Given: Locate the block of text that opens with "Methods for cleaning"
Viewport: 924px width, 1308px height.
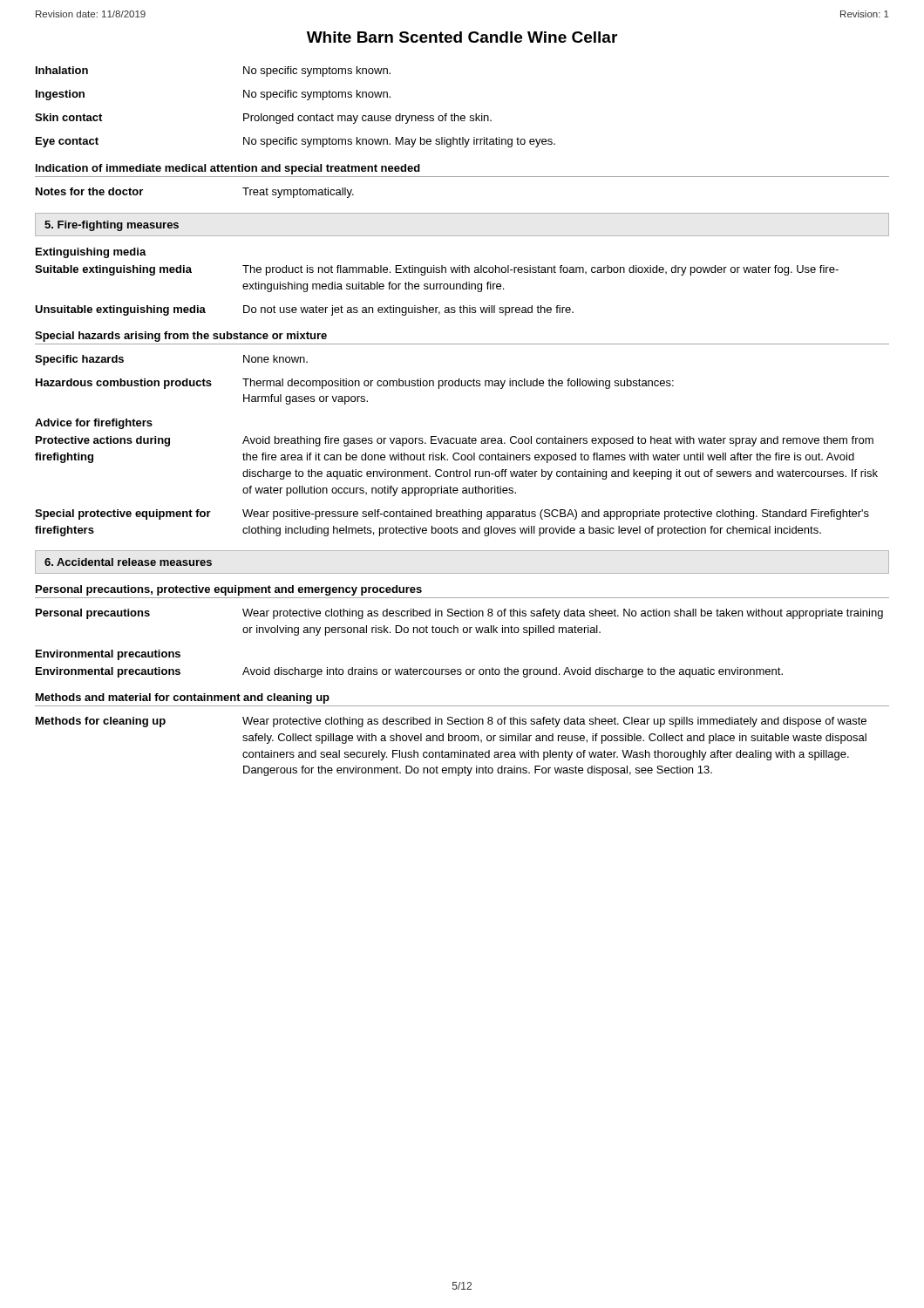Looking at the screenshot, I should tap(462, 746).
